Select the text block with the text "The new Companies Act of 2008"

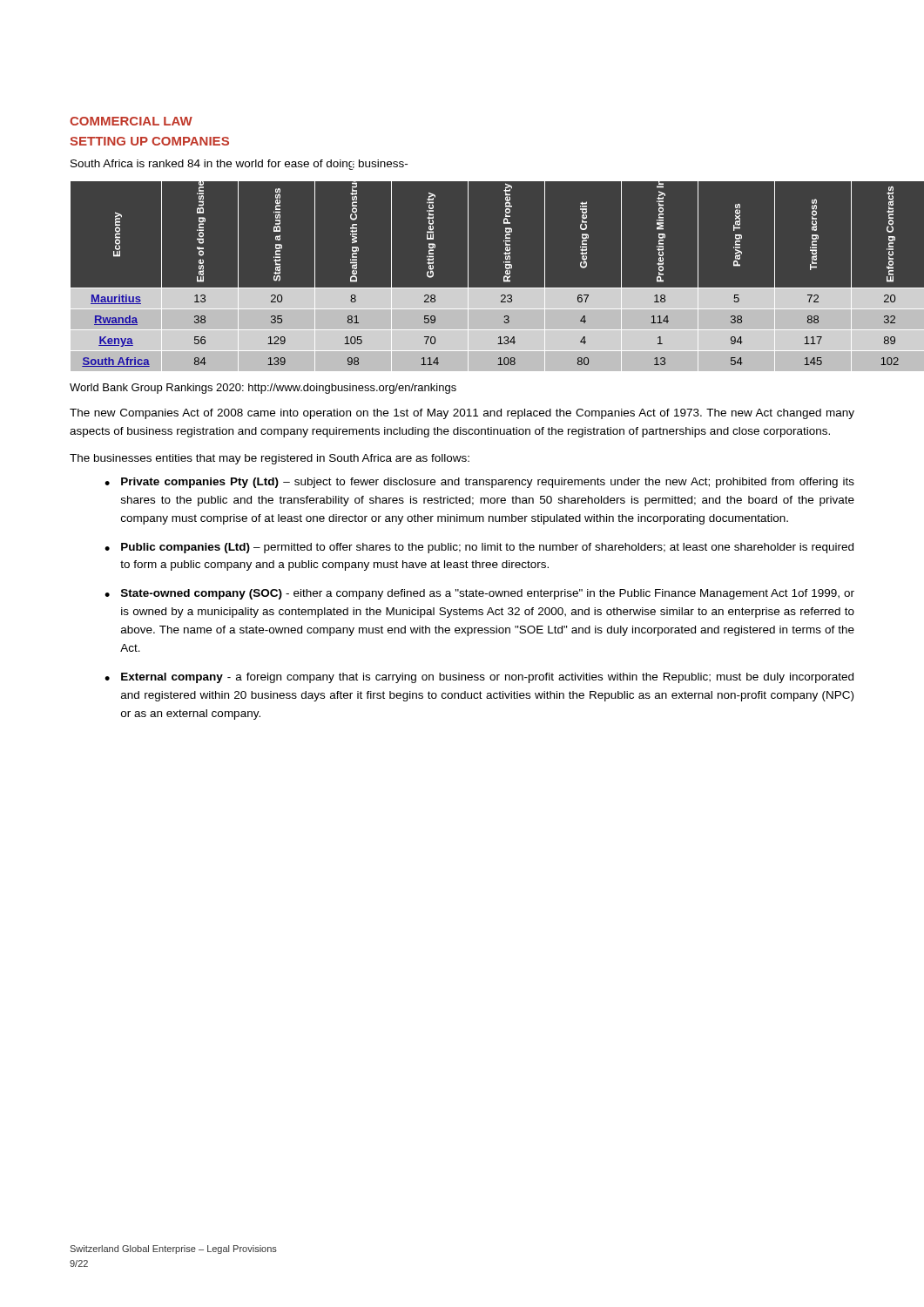click(x=462, y=422)
